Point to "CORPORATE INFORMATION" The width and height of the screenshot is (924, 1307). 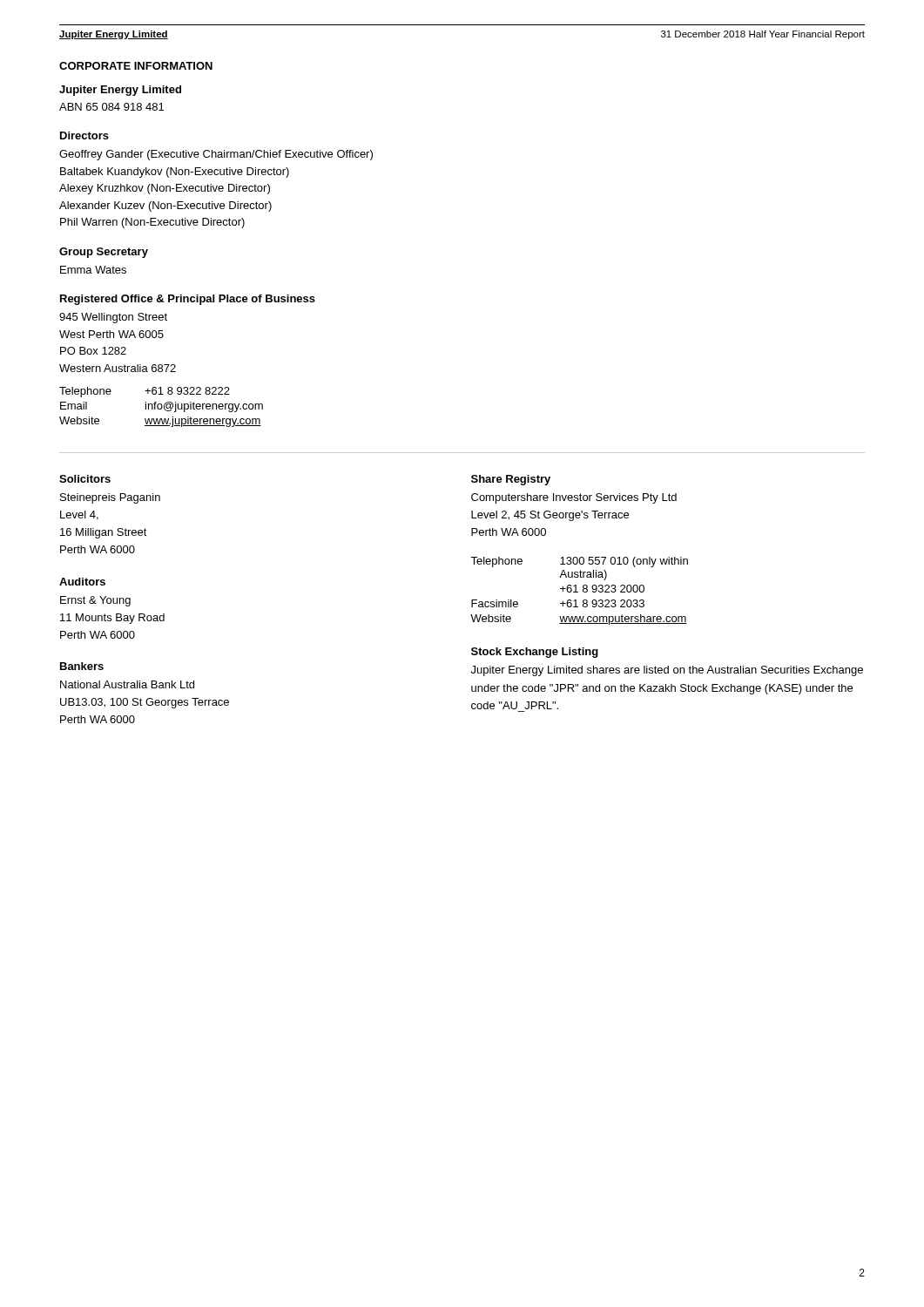pos(136,66)
